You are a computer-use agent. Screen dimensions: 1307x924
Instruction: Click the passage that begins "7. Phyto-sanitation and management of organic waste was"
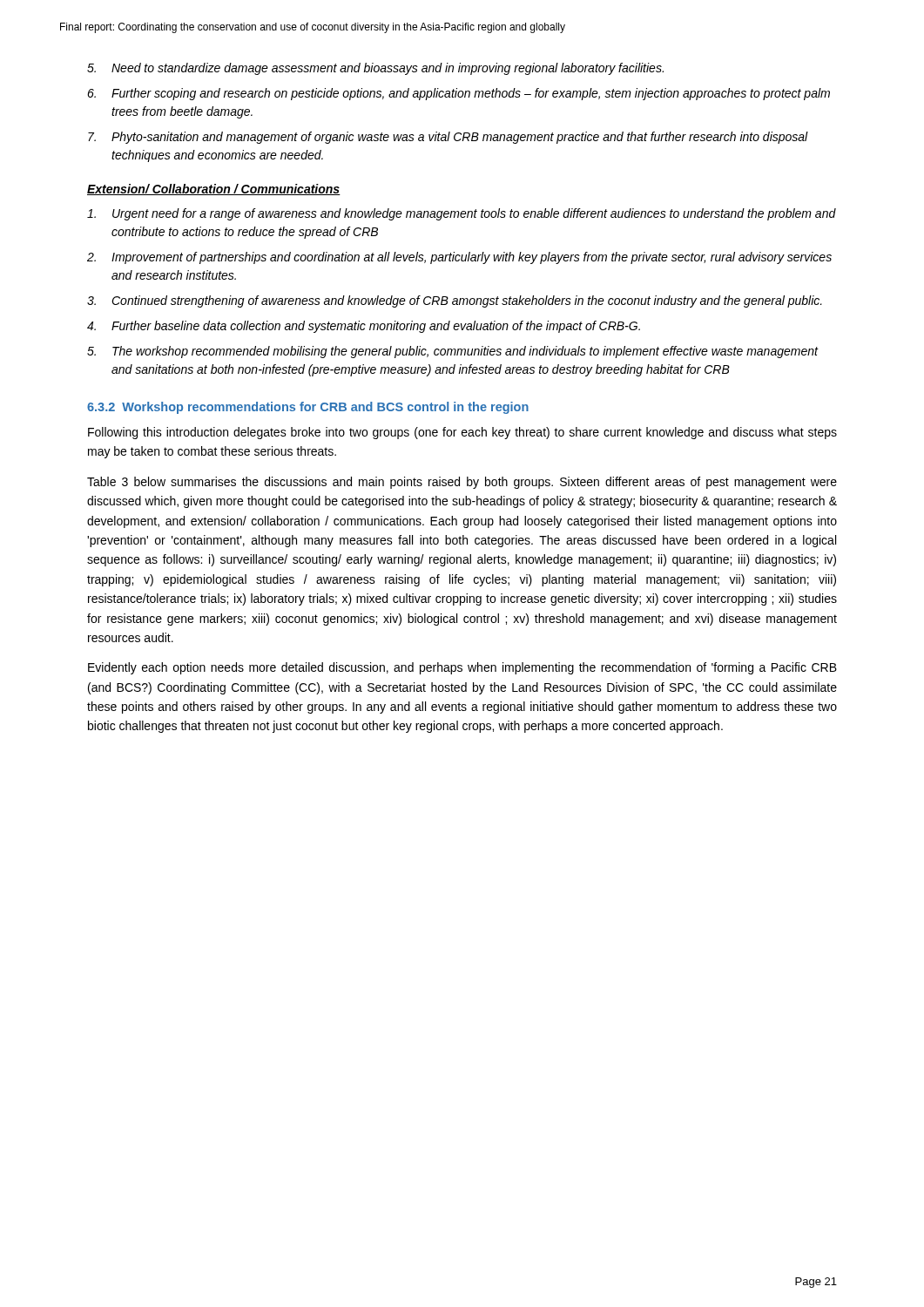[x=462, y=146]
